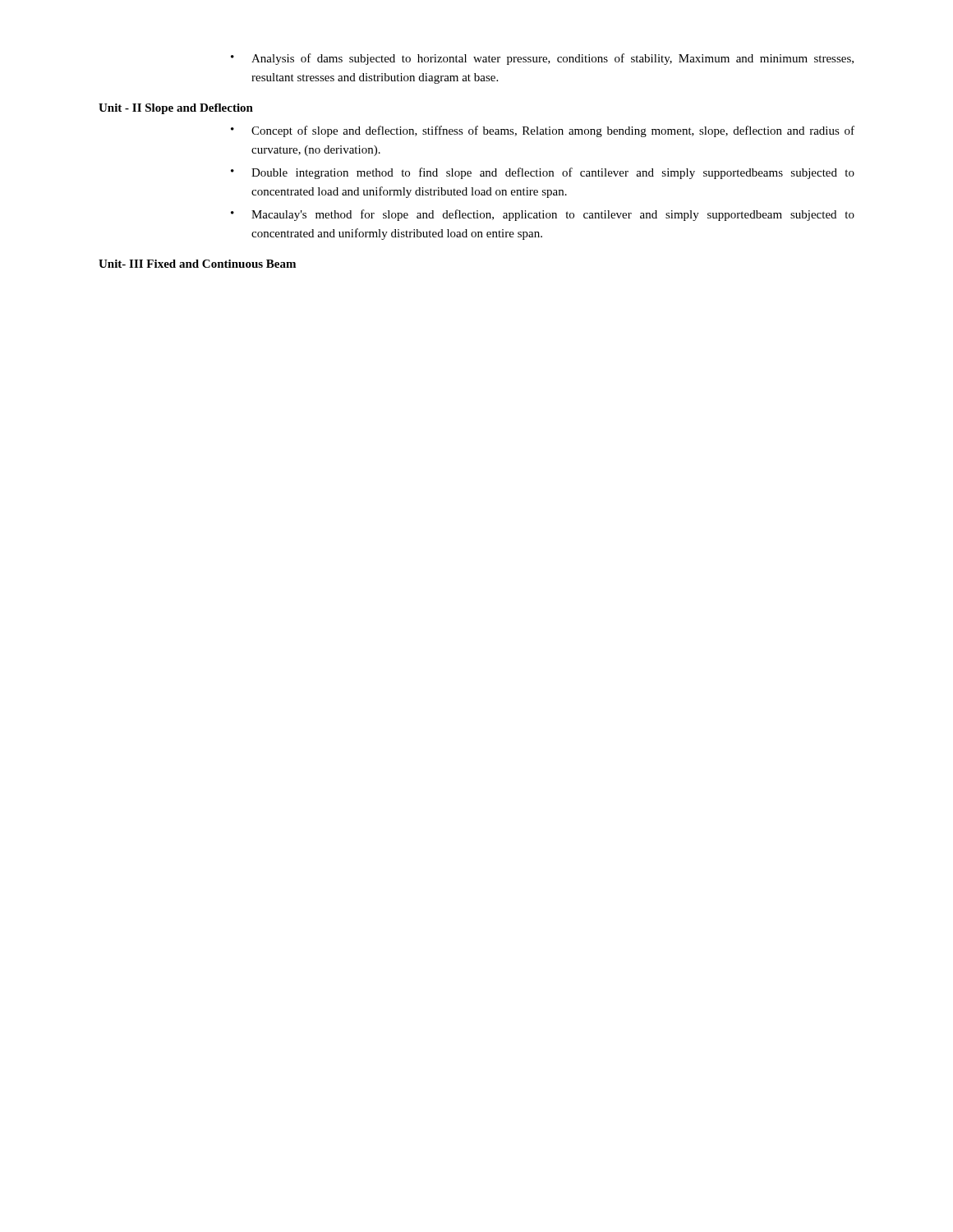This screenshot has height=1232, width=953.
Task: Select the element starting "• Analysis of dams subjected to horizontal"
Action: 542,68
